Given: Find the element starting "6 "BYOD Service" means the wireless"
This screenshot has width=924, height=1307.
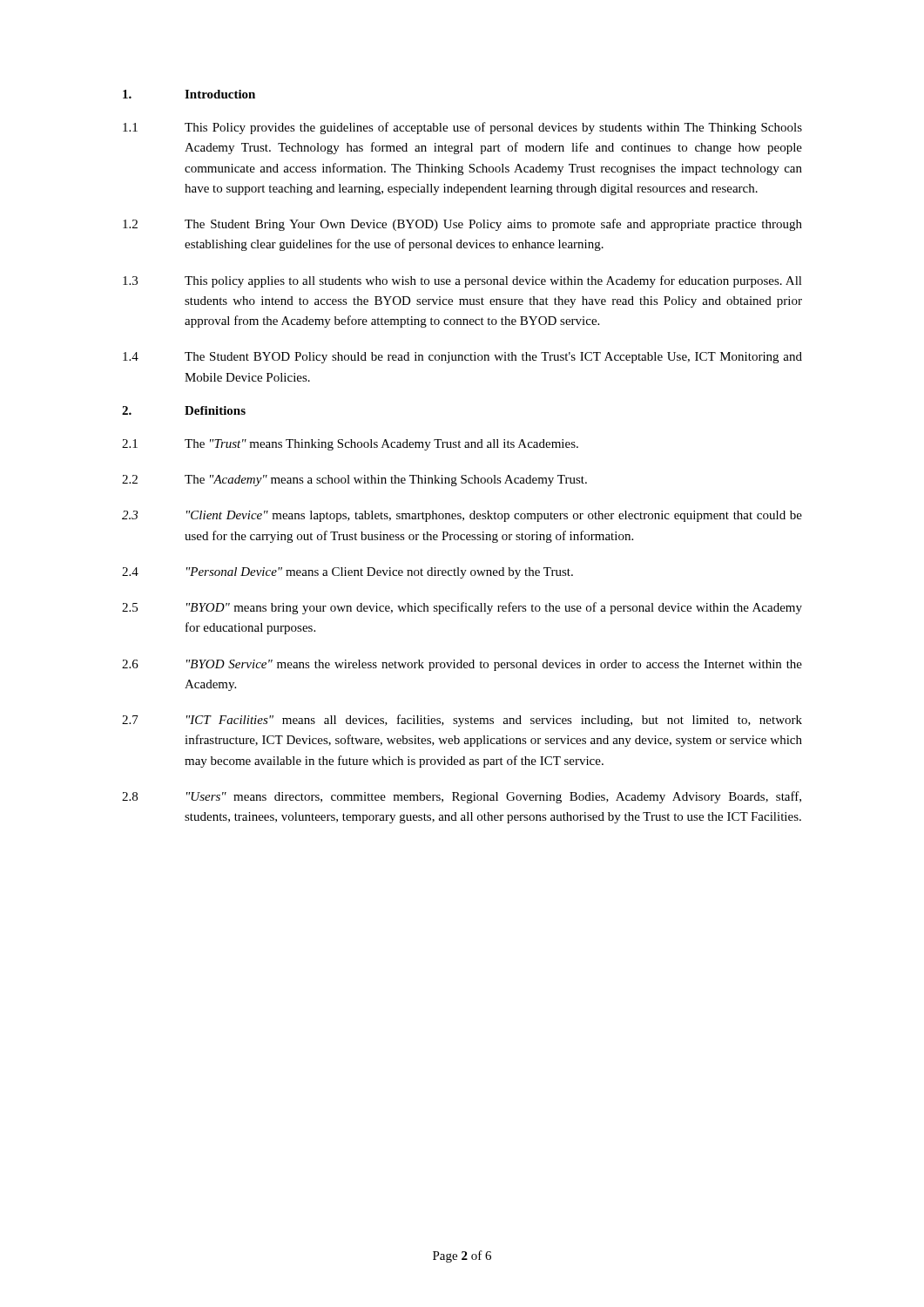Looking at the screenshot, I should tap(462, 674).
